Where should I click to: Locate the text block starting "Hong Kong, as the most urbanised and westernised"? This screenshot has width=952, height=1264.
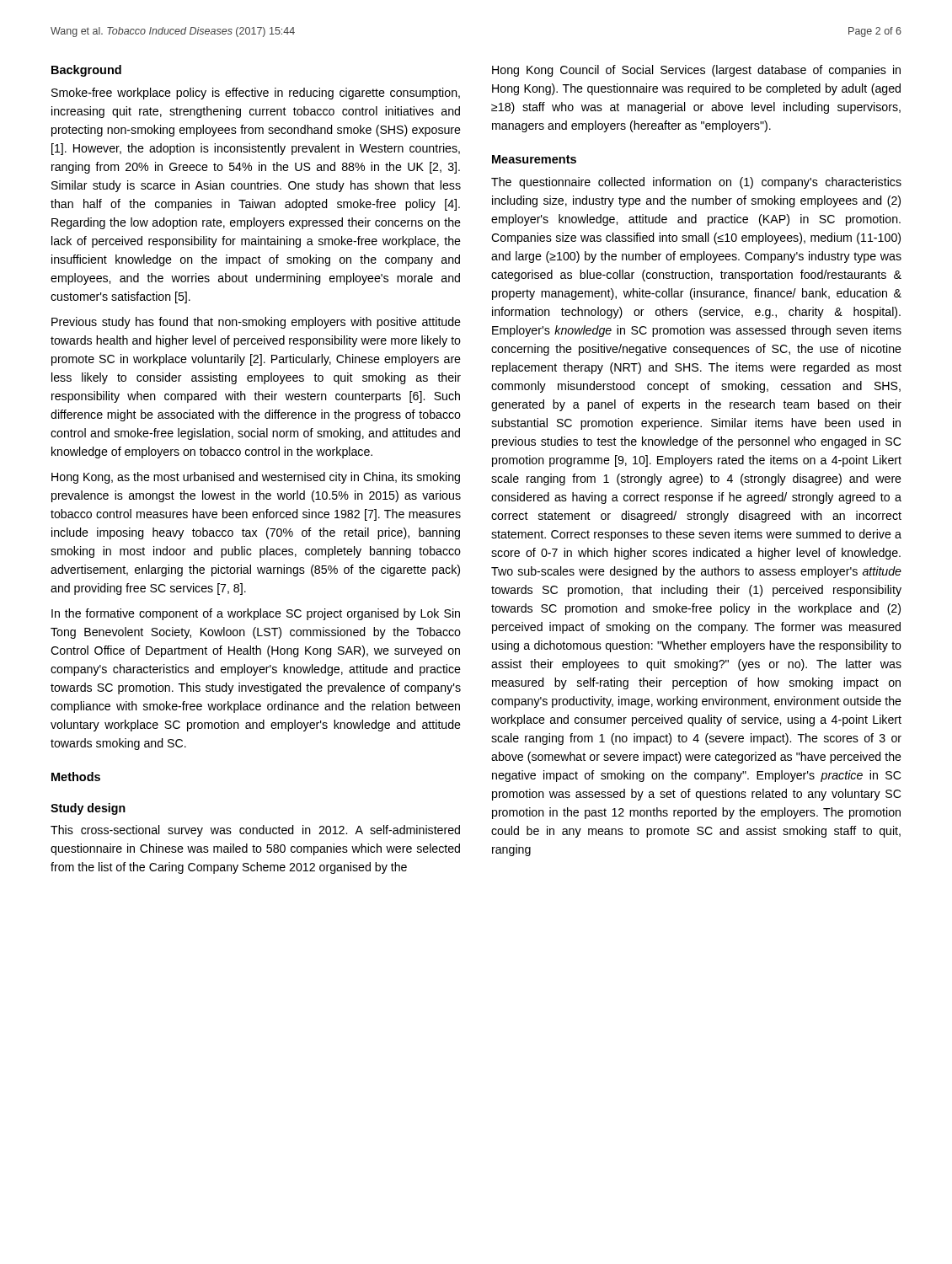[x=256, y=533]
